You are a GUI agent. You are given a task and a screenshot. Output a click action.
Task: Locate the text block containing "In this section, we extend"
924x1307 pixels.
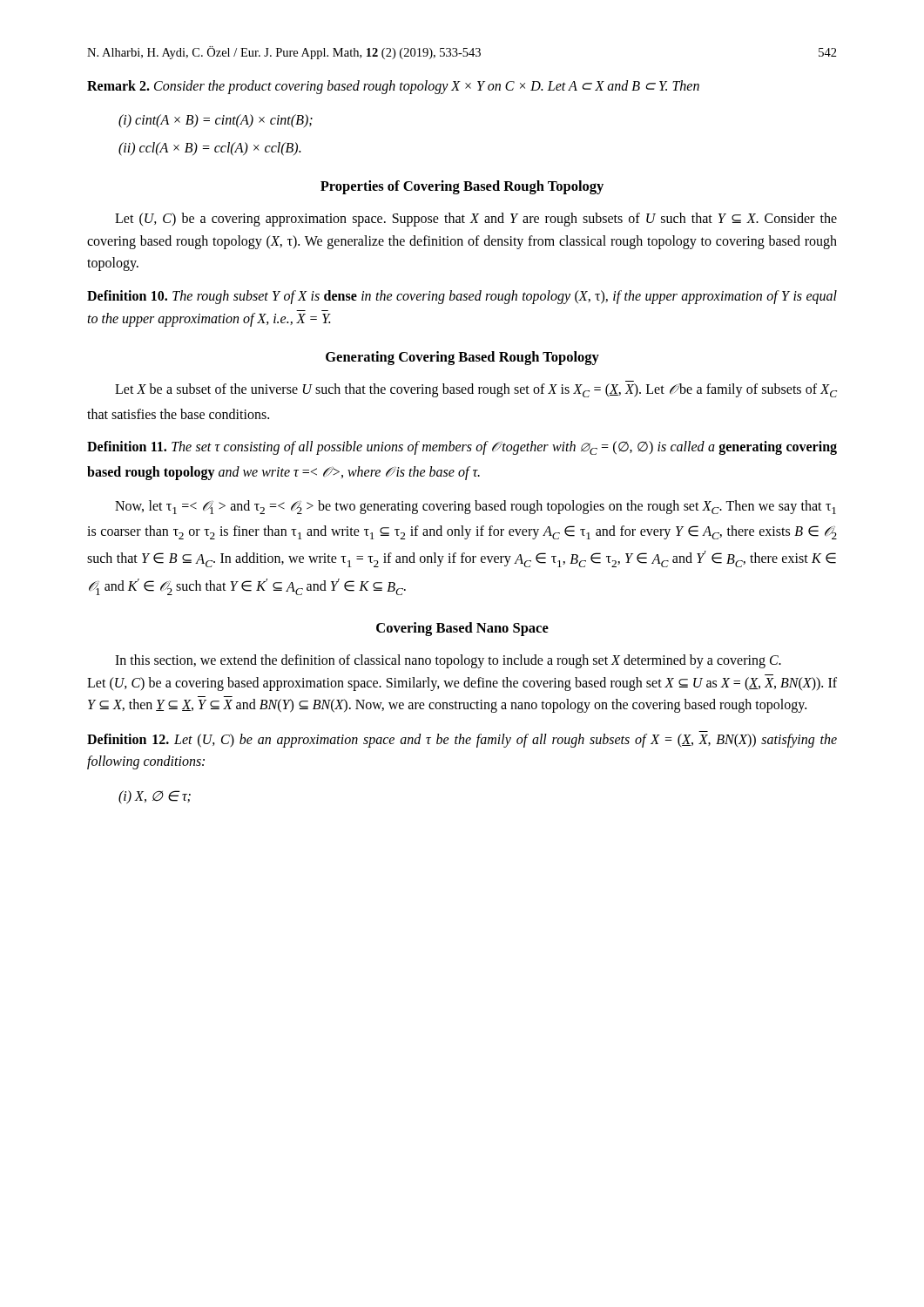click(x=462, y=660)
